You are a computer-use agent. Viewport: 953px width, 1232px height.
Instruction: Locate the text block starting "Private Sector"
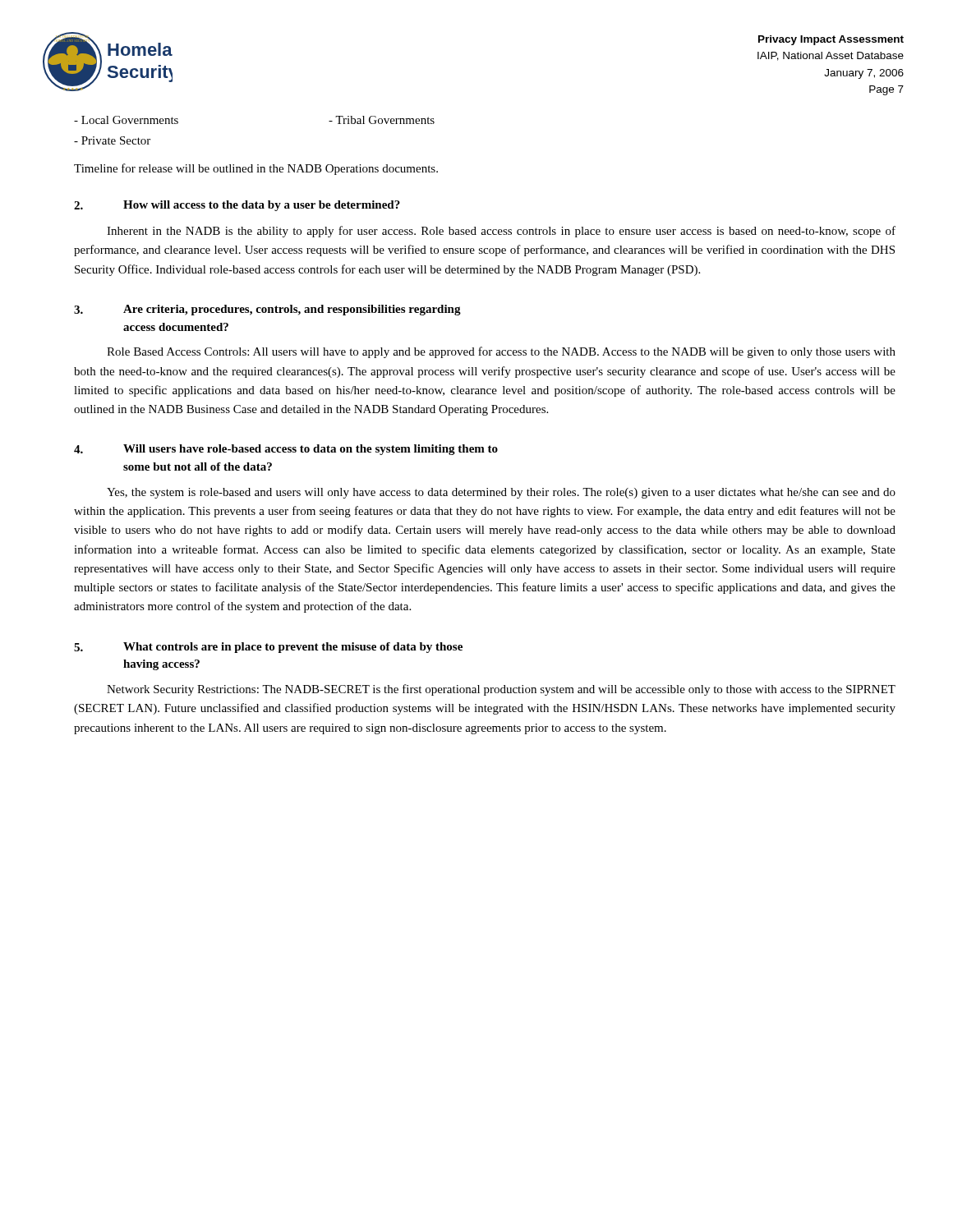pos(112,141)
